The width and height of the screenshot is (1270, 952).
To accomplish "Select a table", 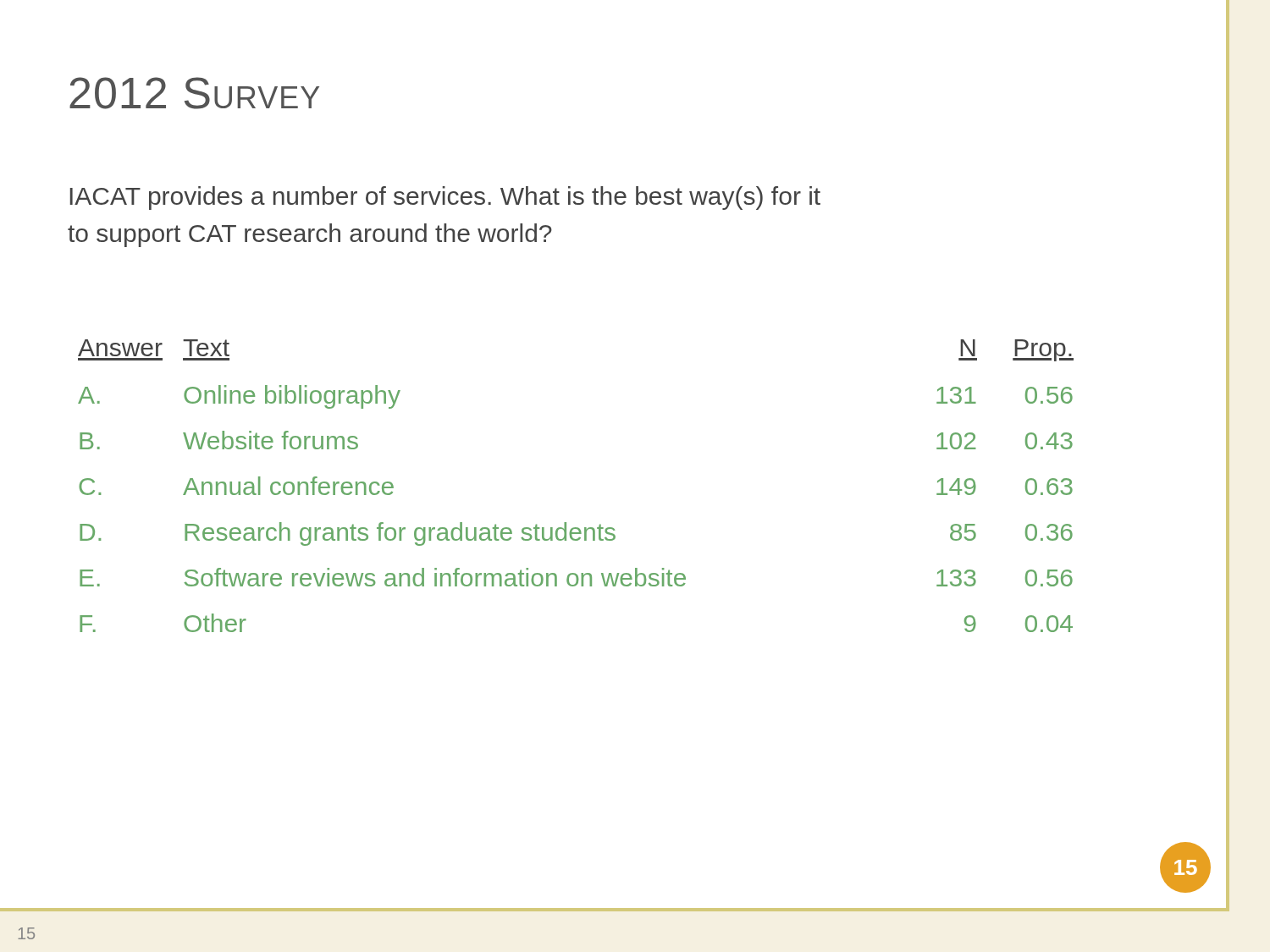I will pyautogui.click(x=576, y=488).
